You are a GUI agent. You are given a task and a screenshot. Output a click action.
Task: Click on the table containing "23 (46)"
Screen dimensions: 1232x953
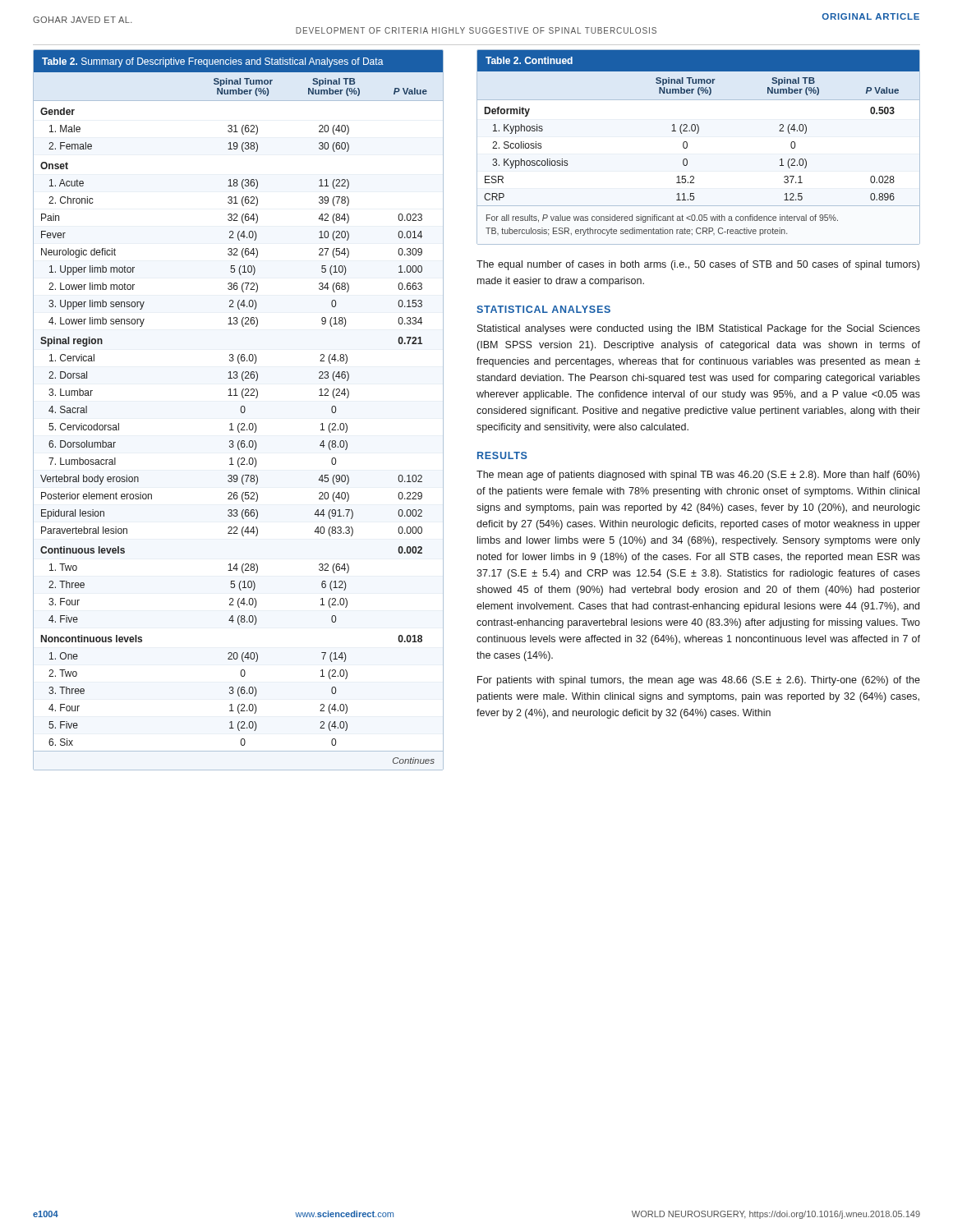click(238, 410)
